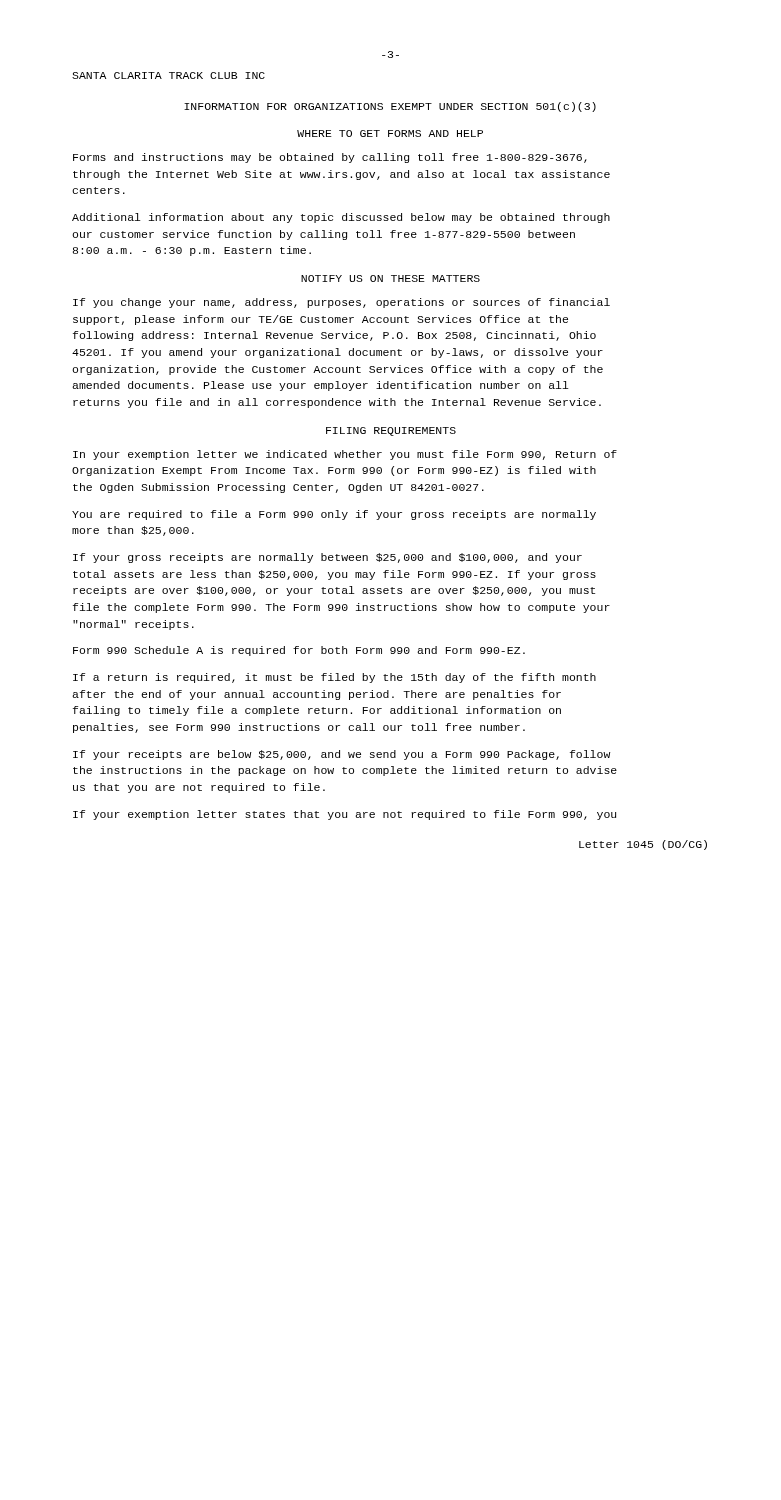The width and height of the screenshot is (781, 1500).
Task: Select the section header containing "FILING REQUIREMENTS"
Action: [x=390, y=430]
